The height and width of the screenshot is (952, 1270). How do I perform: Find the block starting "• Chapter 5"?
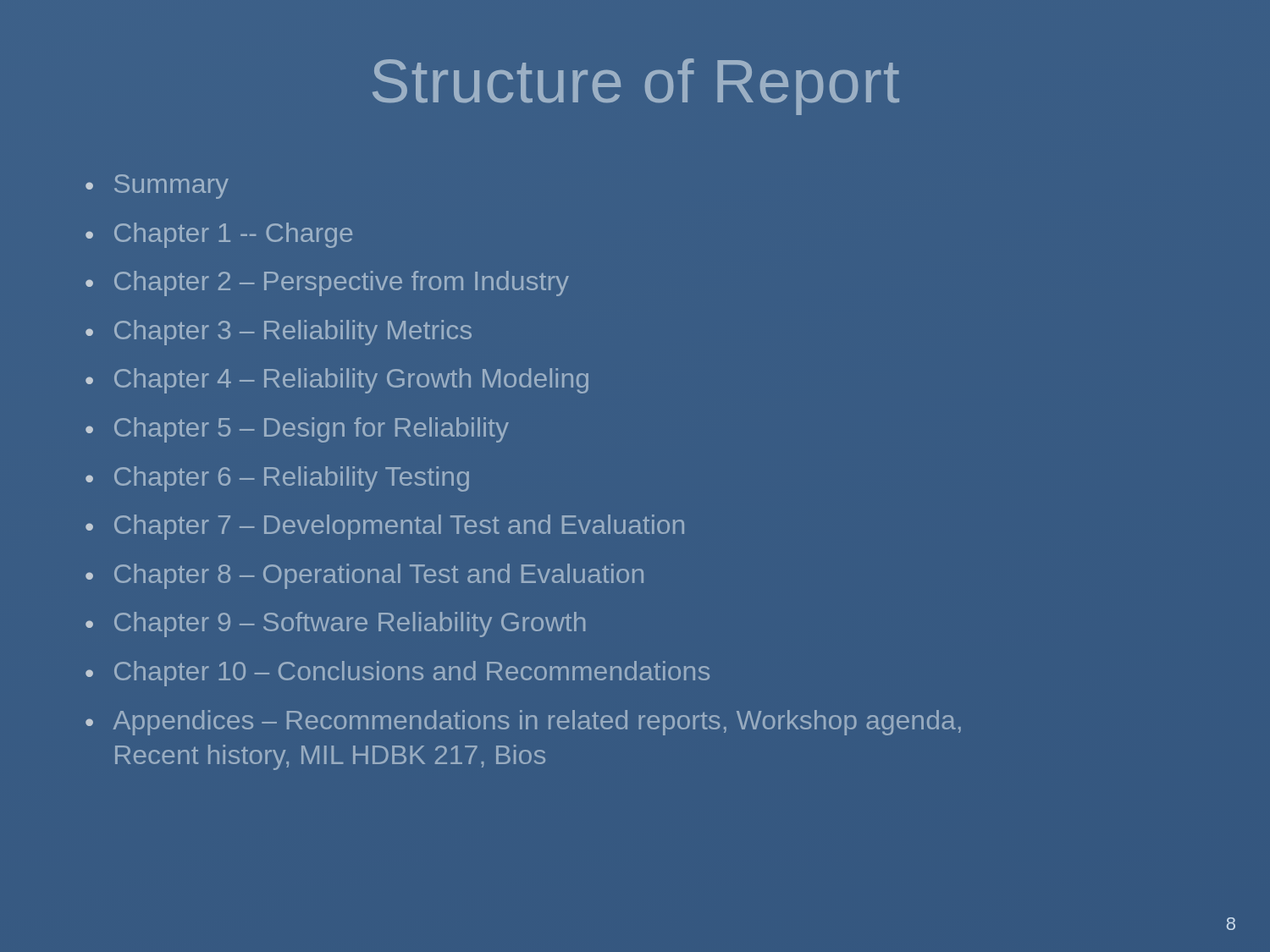click(x=297, y=429)
